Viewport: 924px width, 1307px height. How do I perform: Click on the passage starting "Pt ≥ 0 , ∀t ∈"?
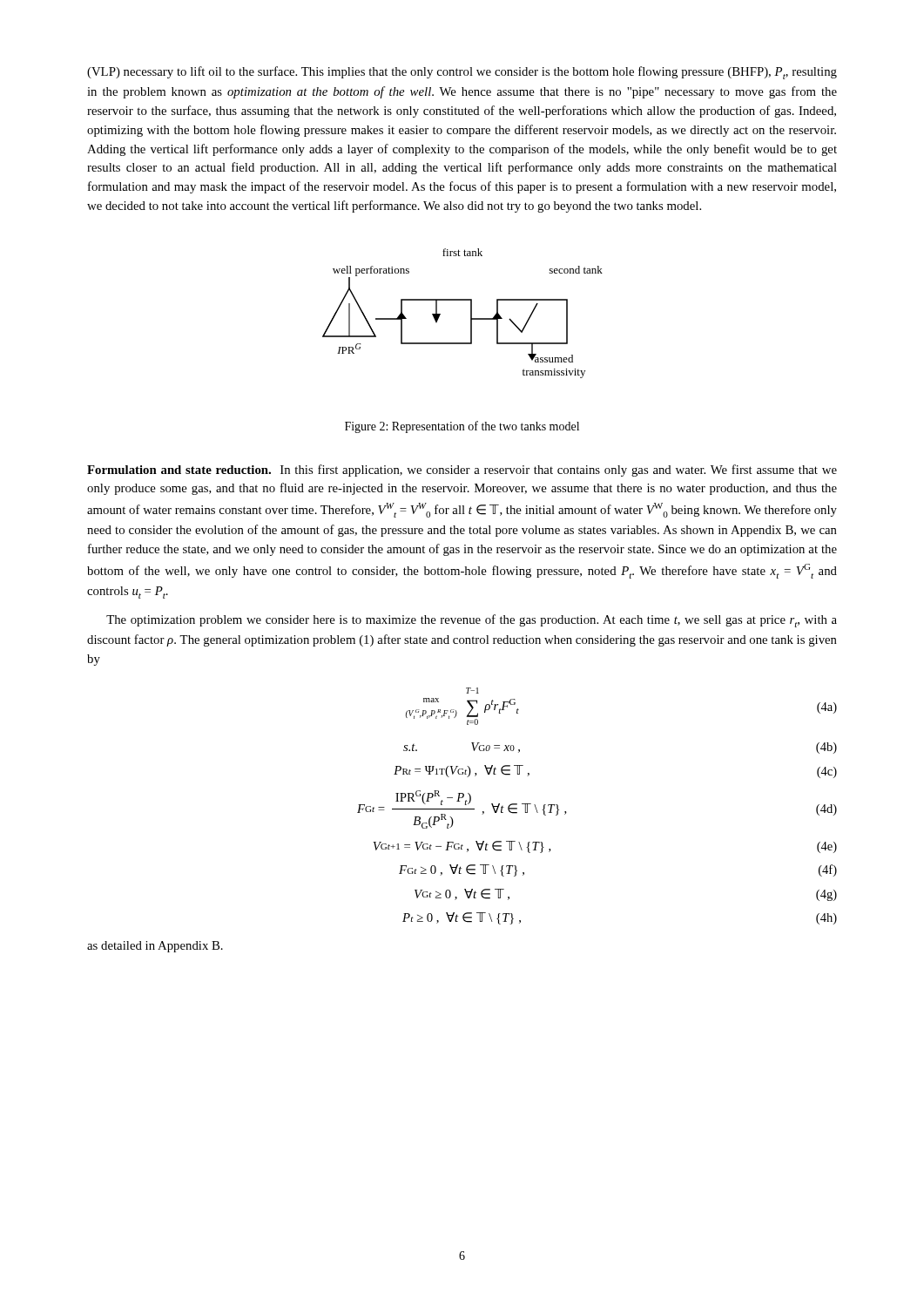[x=462, y=918]
